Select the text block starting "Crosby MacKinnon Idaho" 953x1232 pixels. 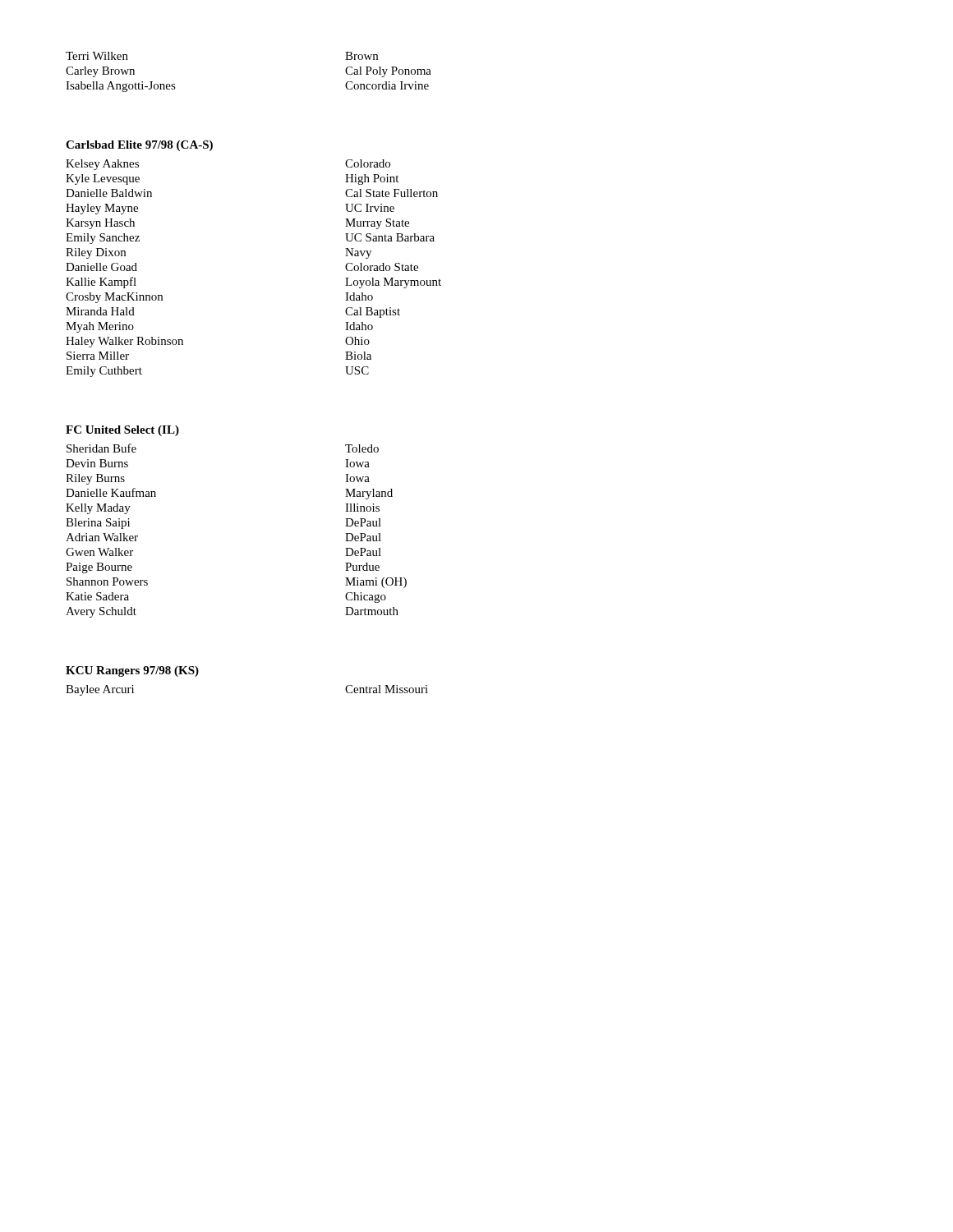pyautogui.click(x=109, y=298)
